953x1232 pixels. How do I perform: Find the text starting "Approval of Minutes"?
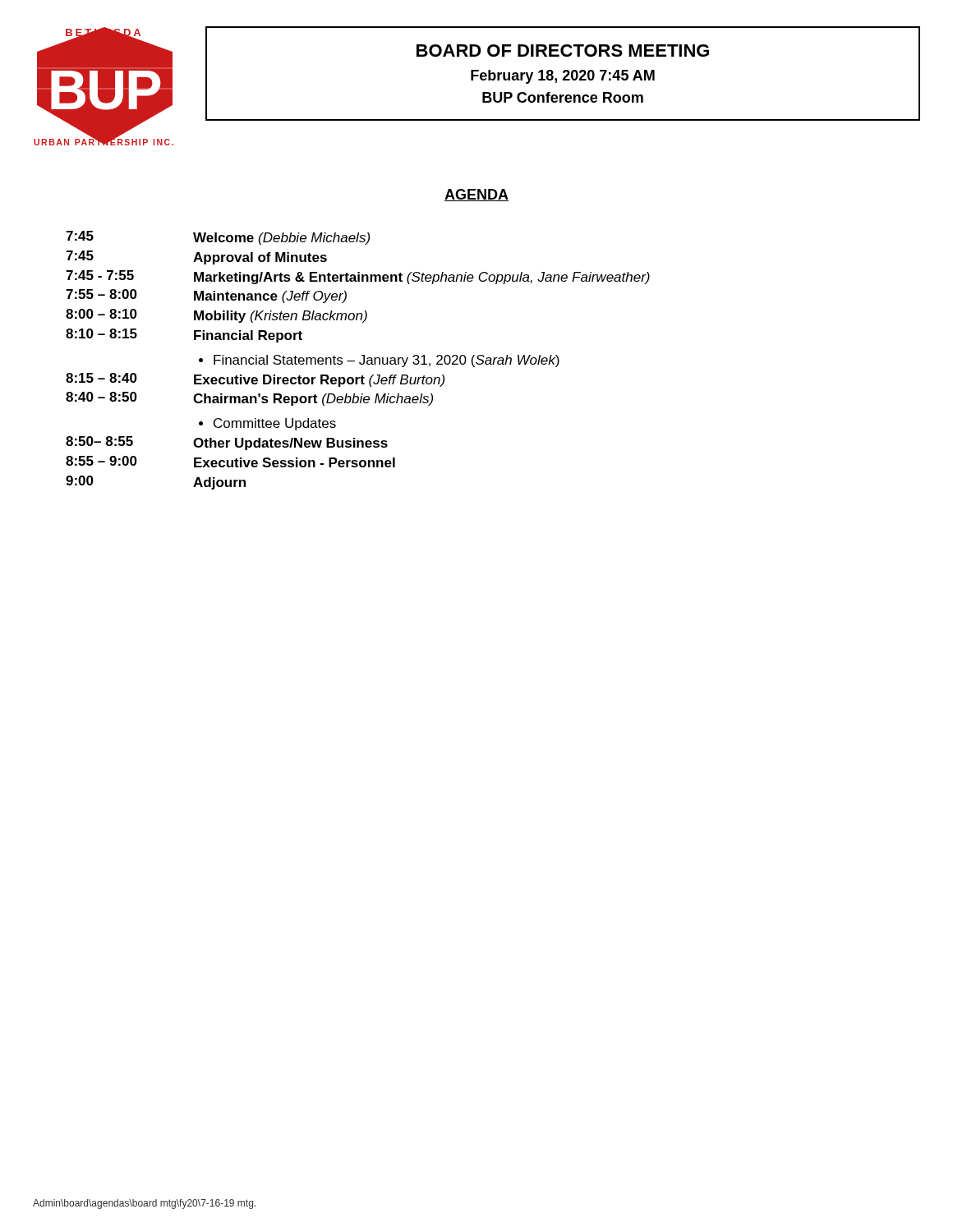click(x=260, y=257)
